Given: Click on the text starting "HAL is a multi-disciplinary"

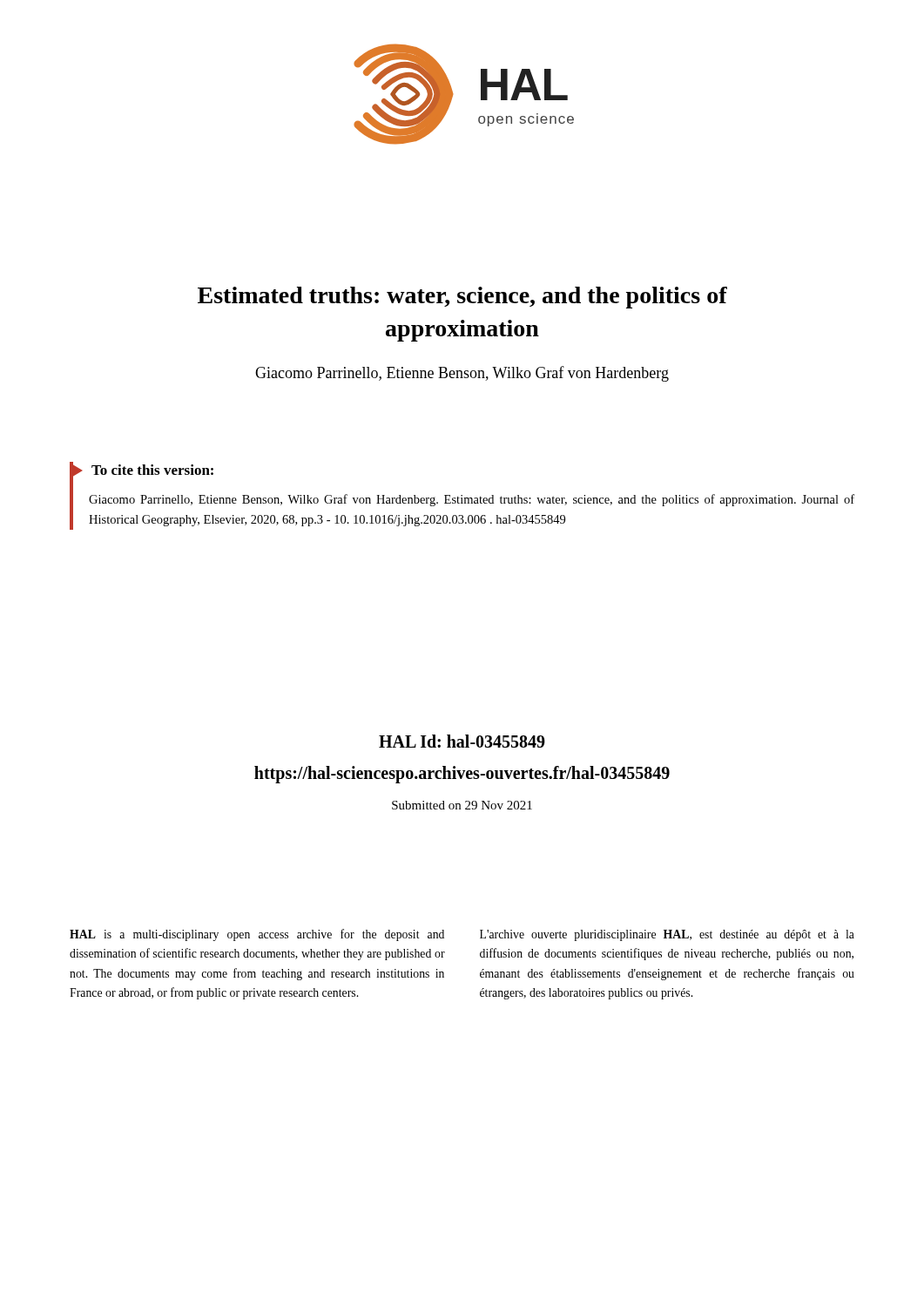Looking at the screenshot, I should (257, 964).
